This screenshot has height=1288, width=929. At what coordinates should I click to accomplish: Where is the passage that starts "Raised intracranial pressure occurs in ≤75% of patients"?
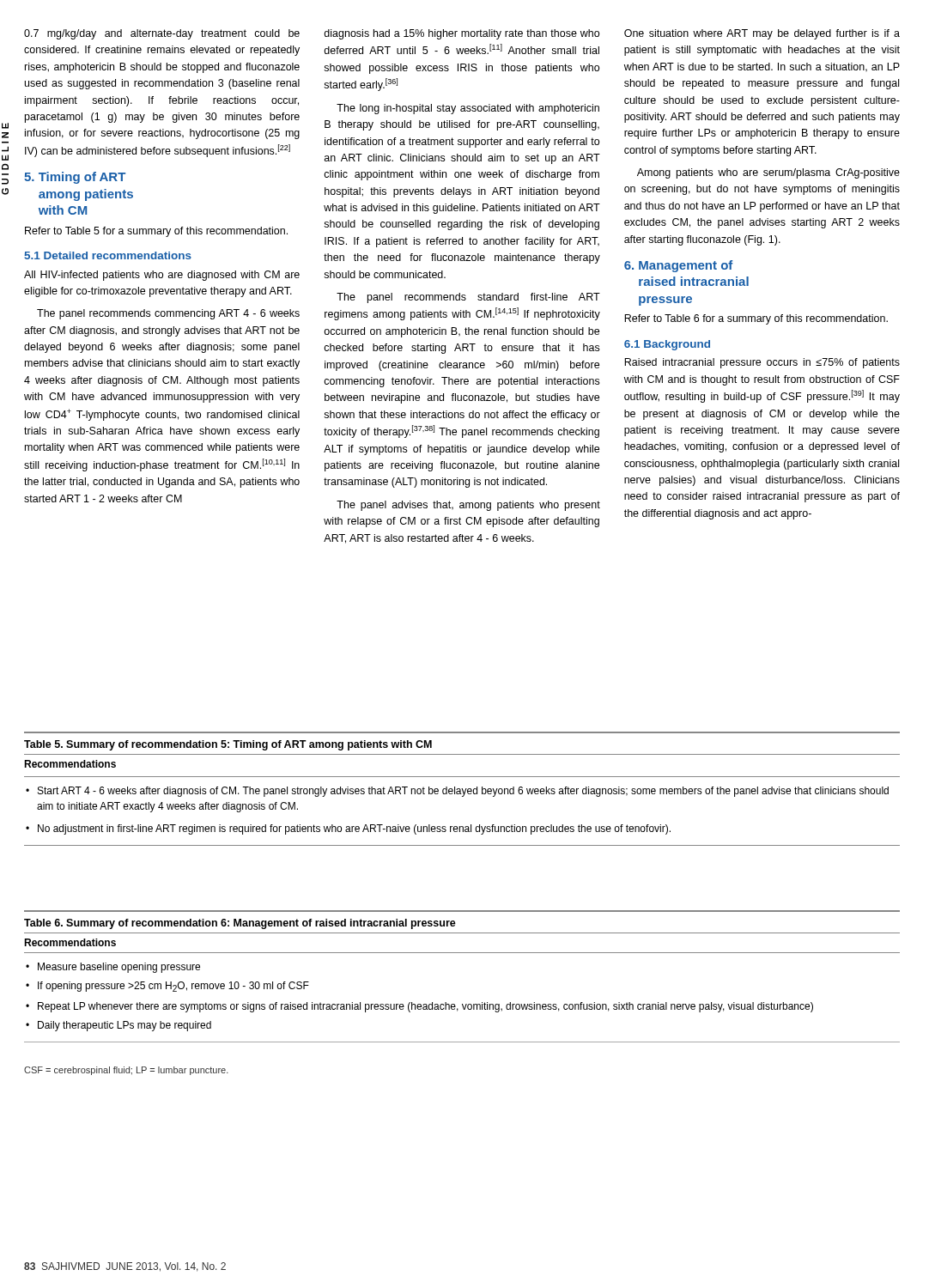[x=762, y=439]
